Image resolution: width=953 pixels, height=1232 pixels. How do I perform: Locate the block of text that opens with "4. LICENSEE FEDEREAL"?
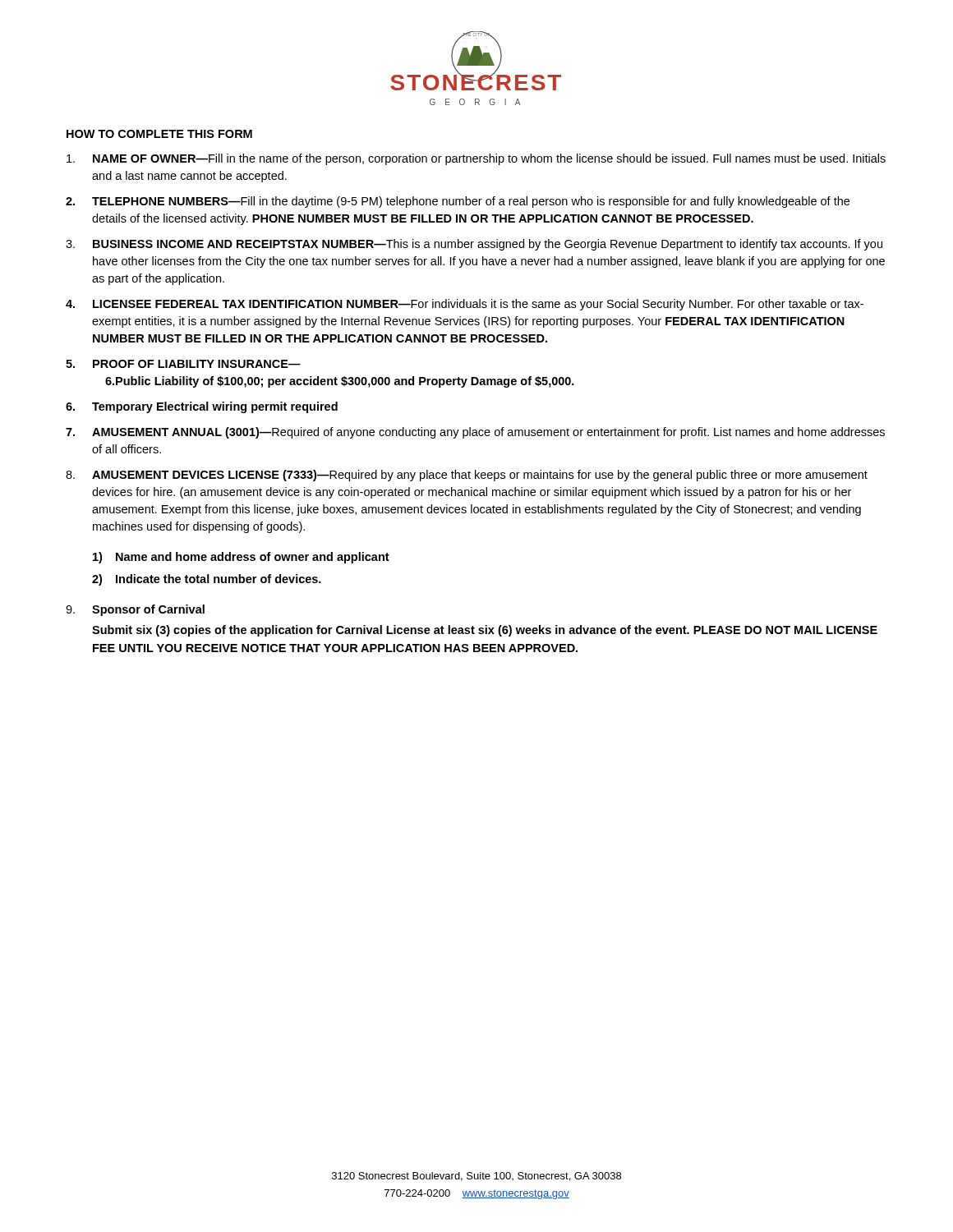tap(476, 322)
